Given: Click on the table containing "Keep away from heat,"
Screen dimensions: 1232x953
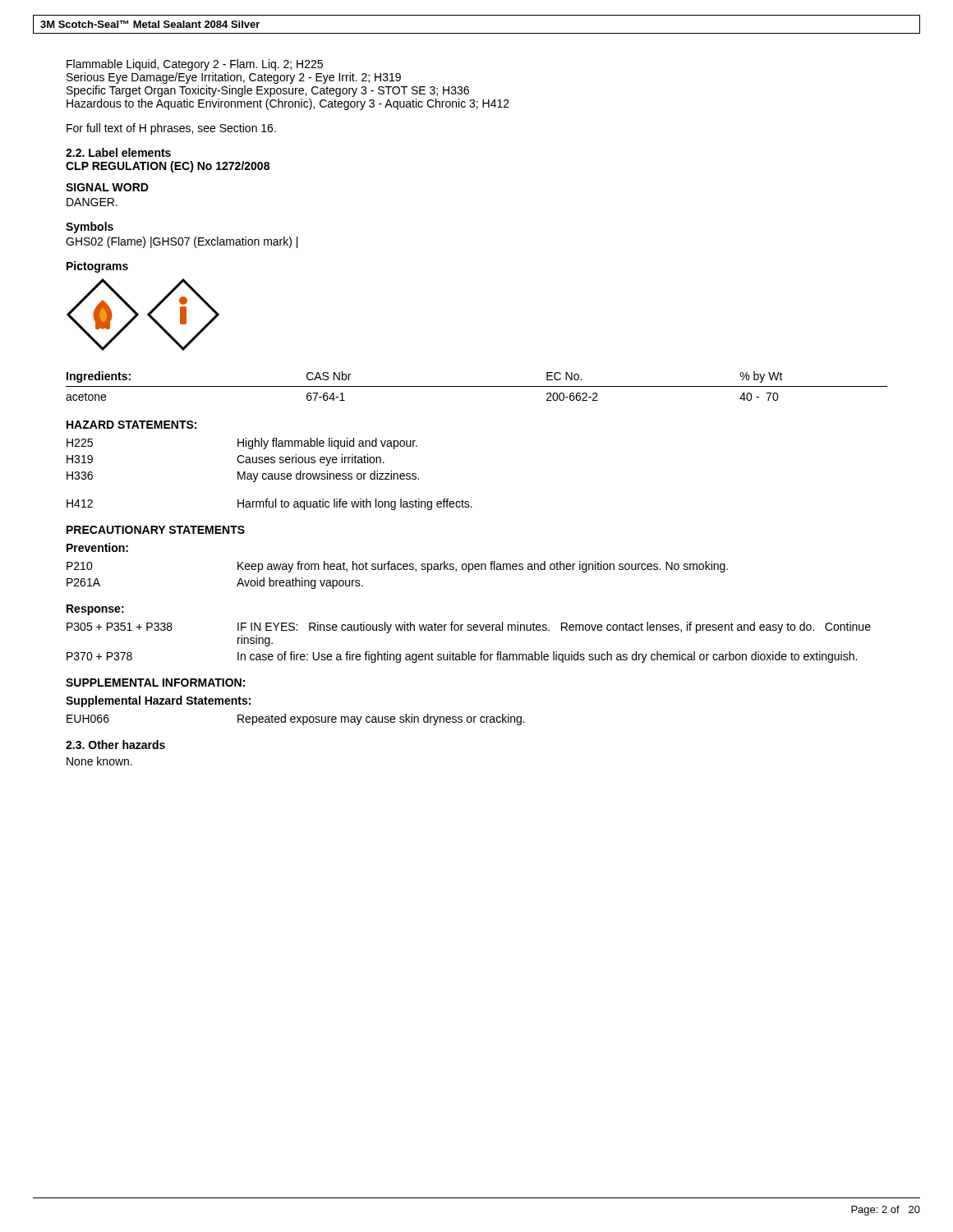Looking at the screenshot, I should (476, 574).
